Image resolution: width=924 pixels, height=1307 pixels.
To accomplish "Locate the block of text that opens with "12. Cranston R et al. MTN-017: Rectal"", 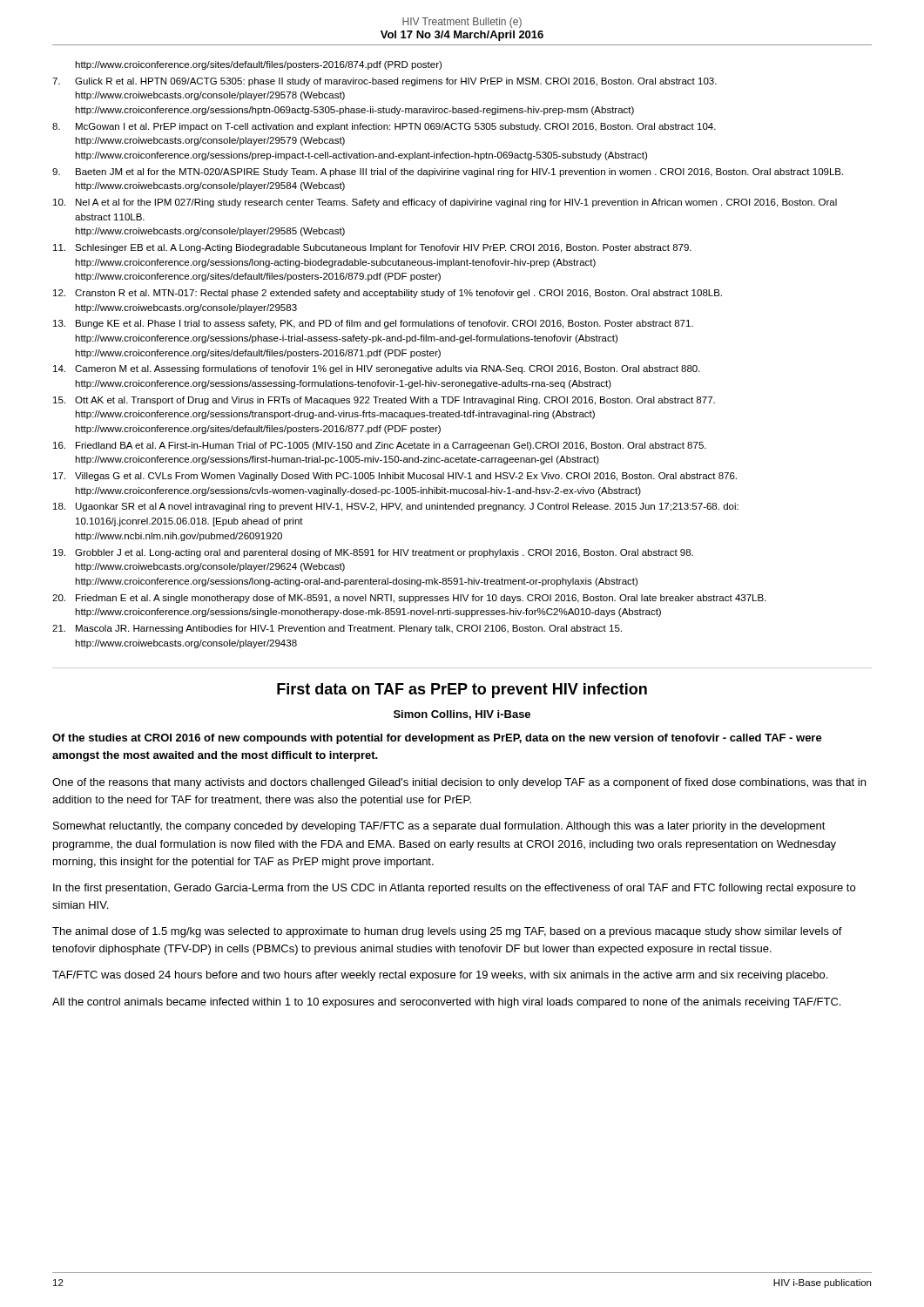I will 462,300.
